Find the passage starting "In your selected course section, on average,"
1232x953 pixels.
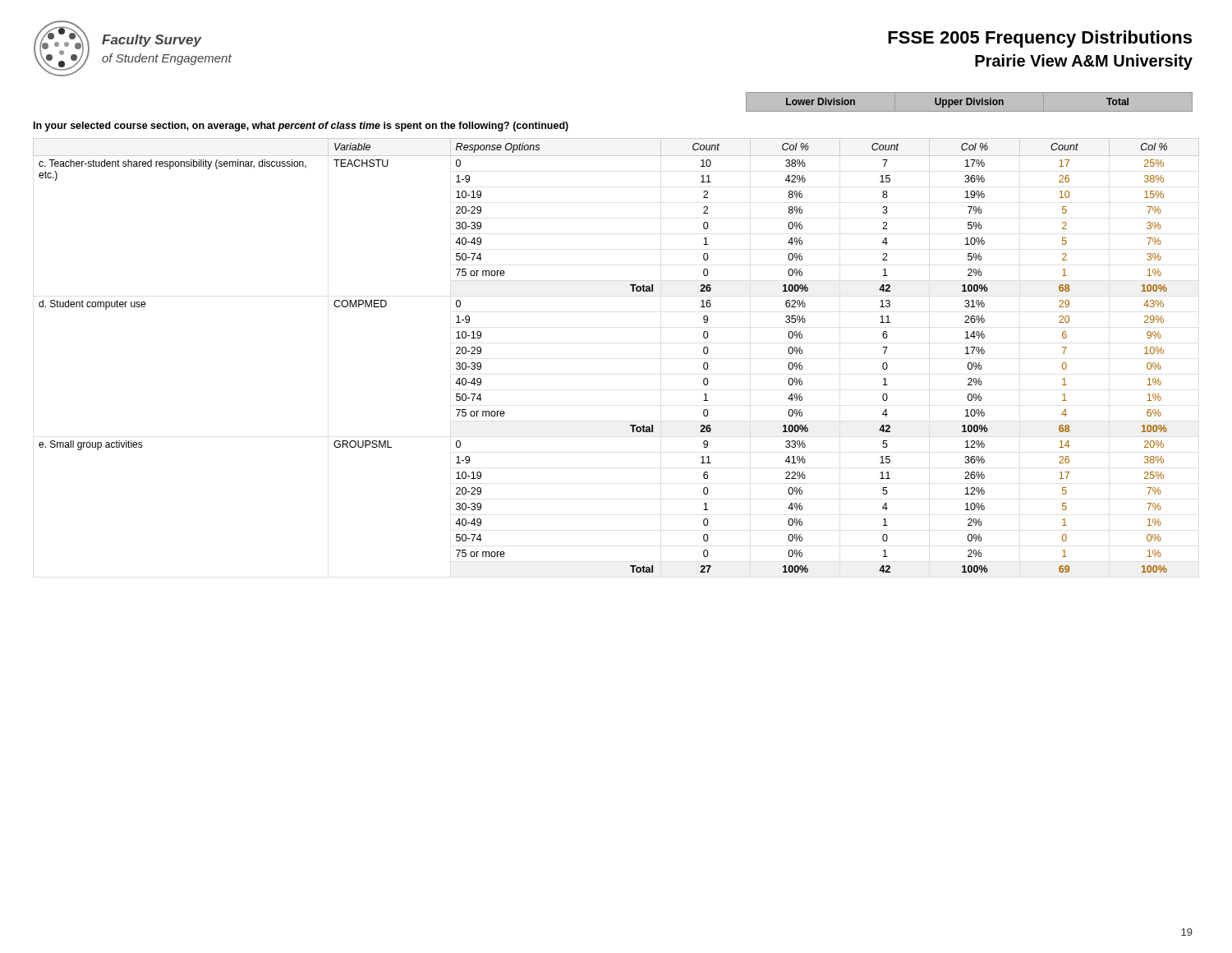click(x=301, y=126)
